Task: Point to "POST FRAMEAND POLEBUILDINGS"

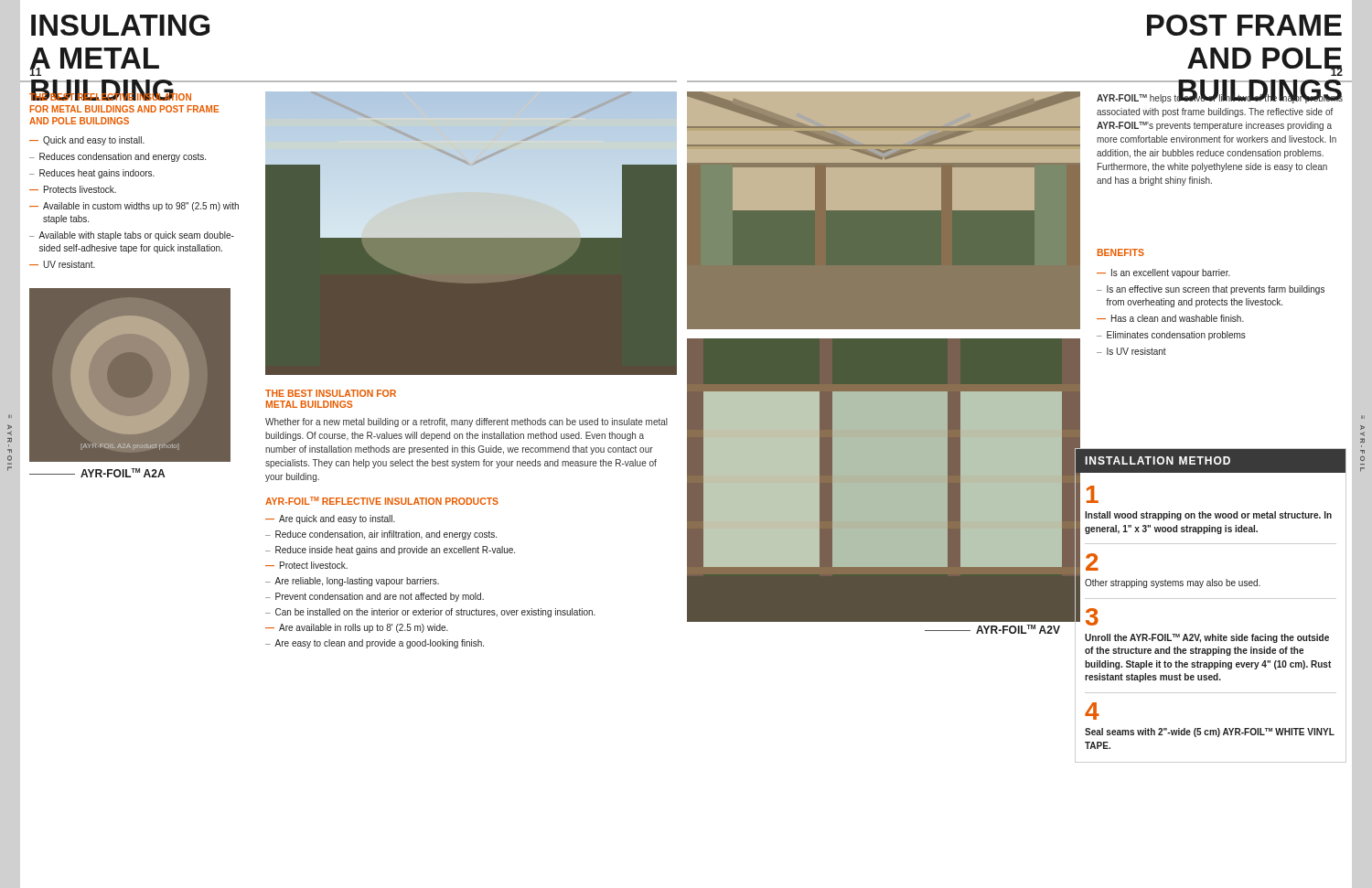Action: 1183,58
